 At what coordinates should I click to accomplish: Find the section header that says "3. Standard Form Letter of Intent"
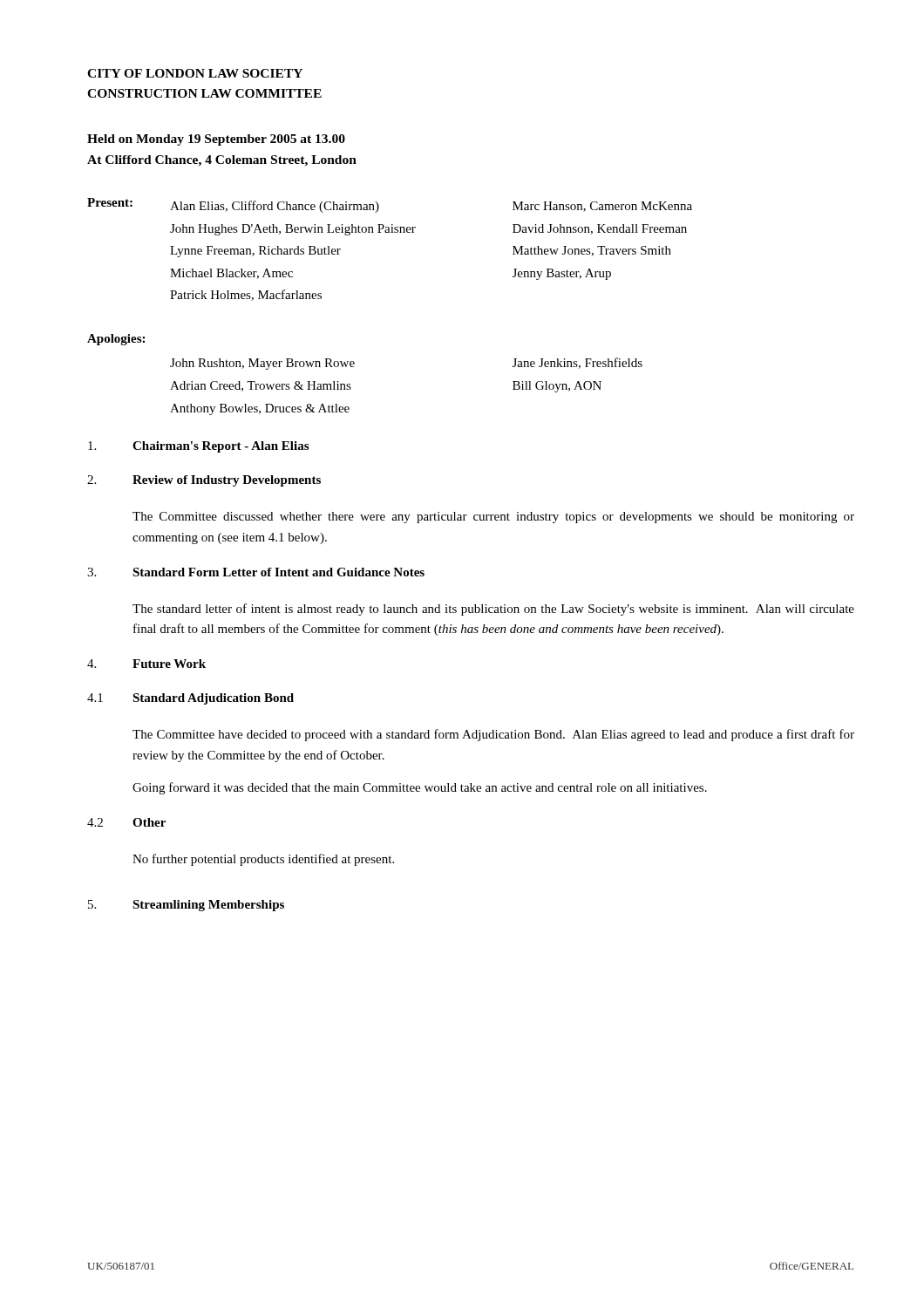[256, 572]
